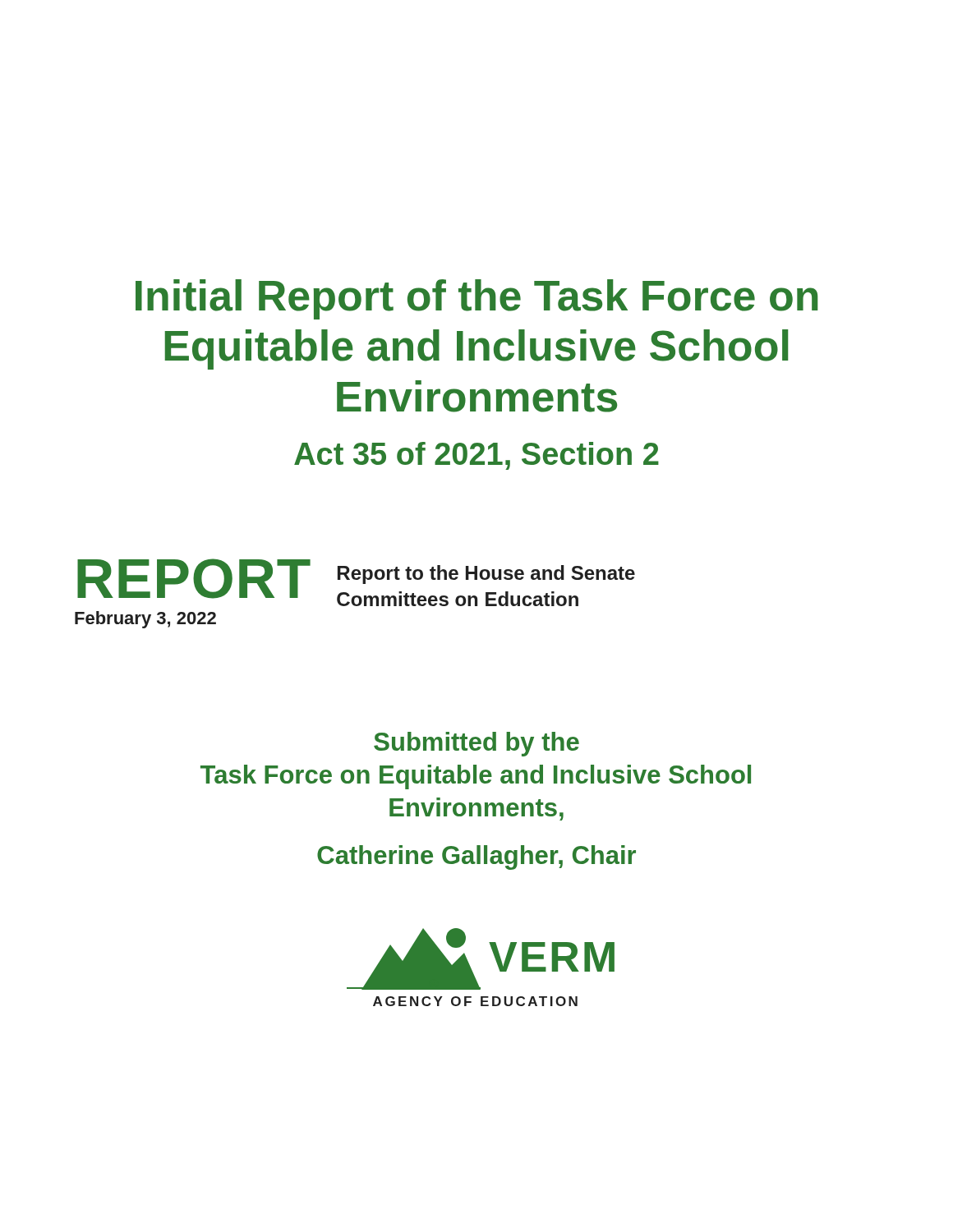Select the region starting "Act 35 of 2021, Section 2"

[476, 454]
